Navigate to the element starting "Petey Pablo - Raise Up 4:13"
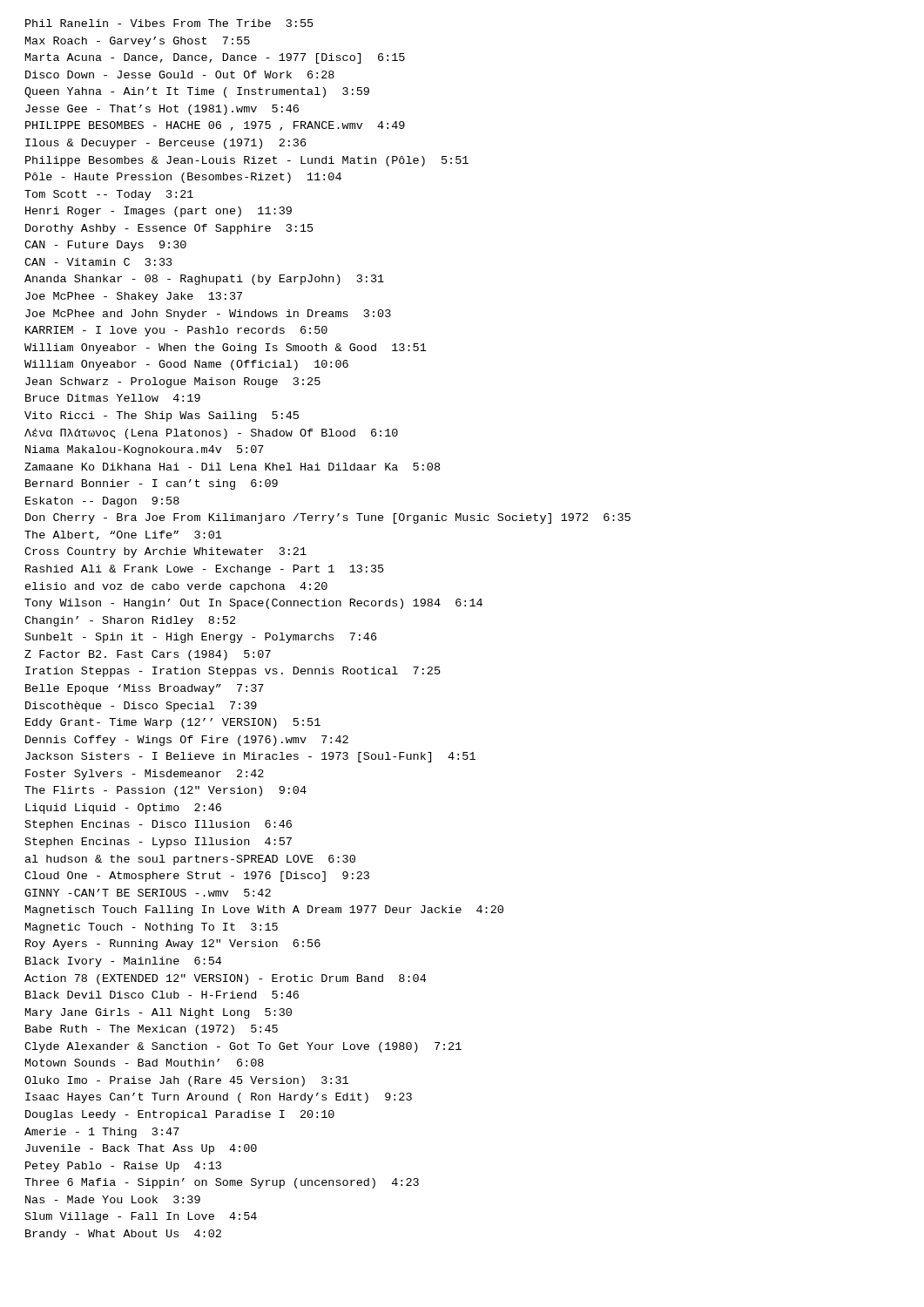 pyautogui.click(x=123, y=1166)
